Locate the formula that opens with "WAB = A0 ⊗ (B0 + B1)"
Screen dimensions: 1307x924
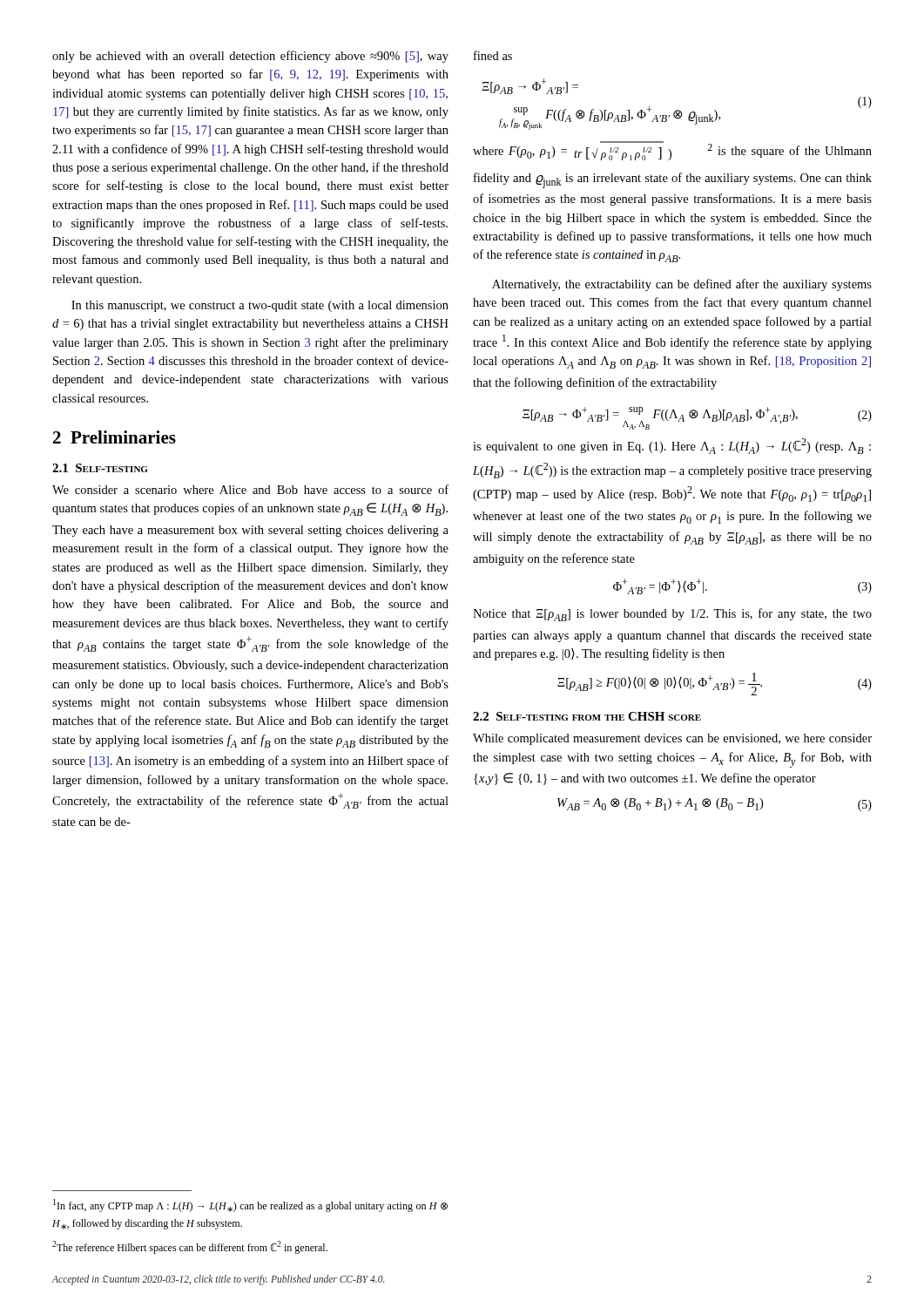672,805
